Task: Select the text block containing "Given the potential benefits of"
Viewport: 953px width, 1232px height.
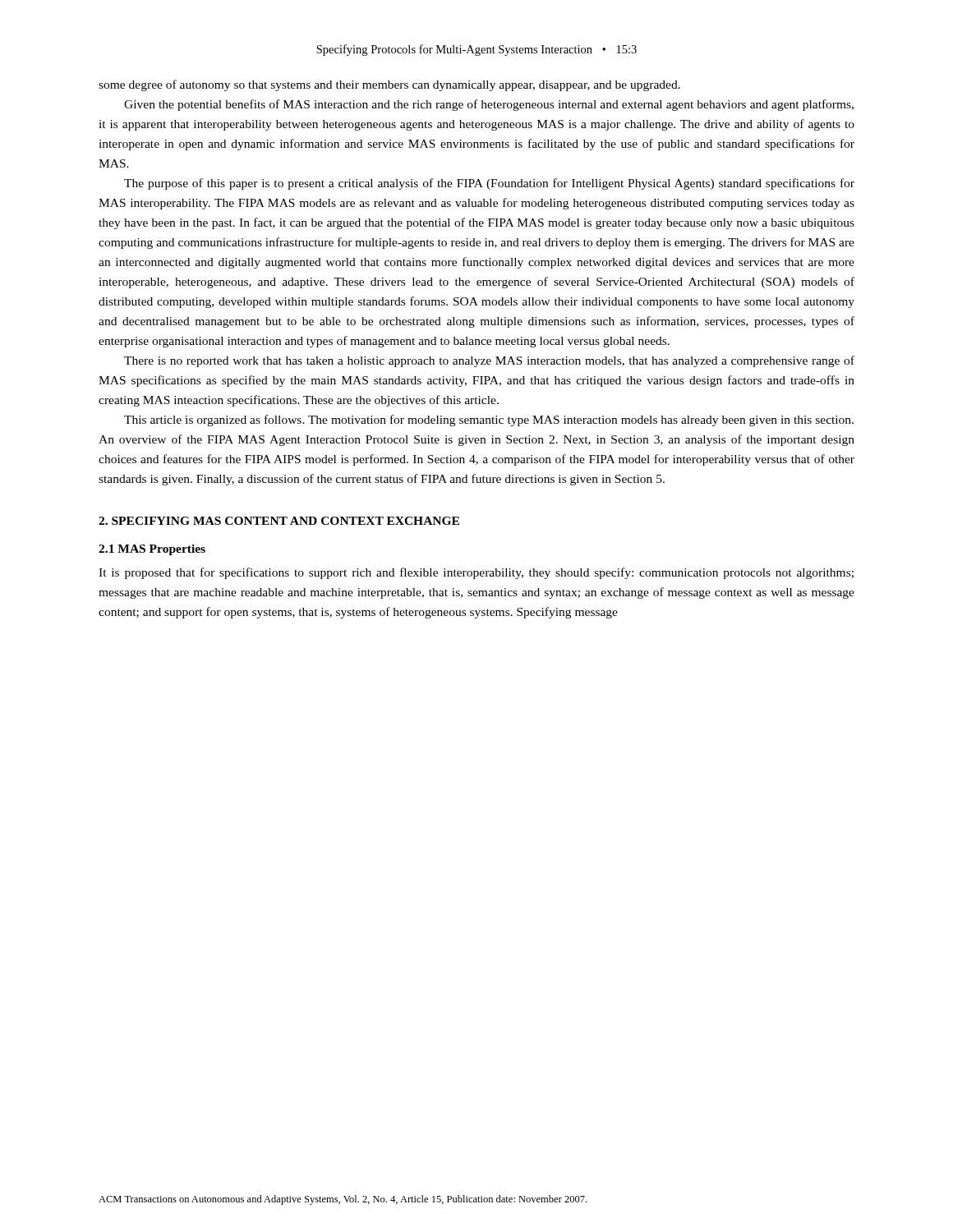Action: click(x=476, y=134)
